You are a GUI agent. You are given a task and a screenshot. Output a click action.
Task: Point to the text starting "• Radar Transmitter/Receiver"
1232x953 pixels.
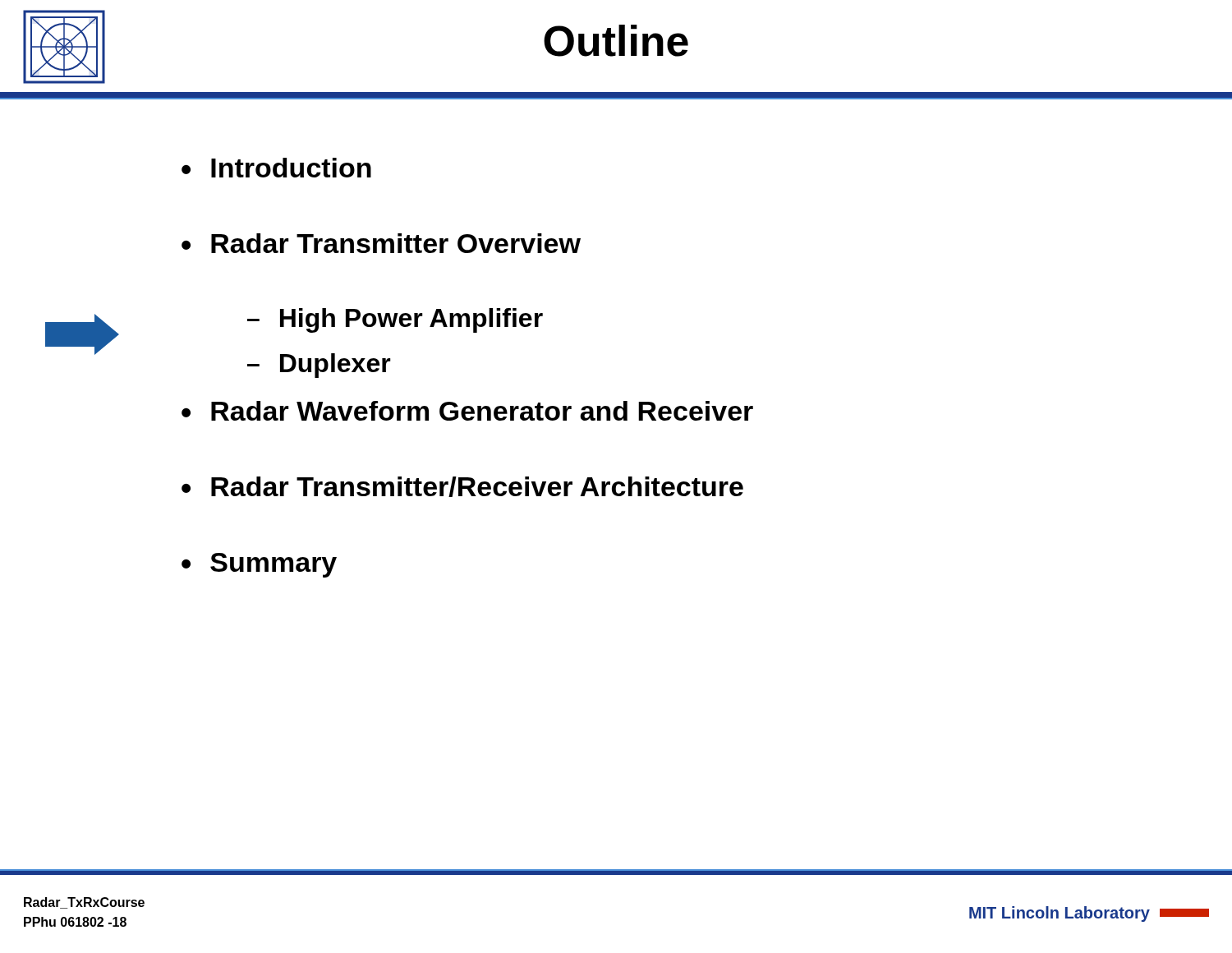click(462, 487)
